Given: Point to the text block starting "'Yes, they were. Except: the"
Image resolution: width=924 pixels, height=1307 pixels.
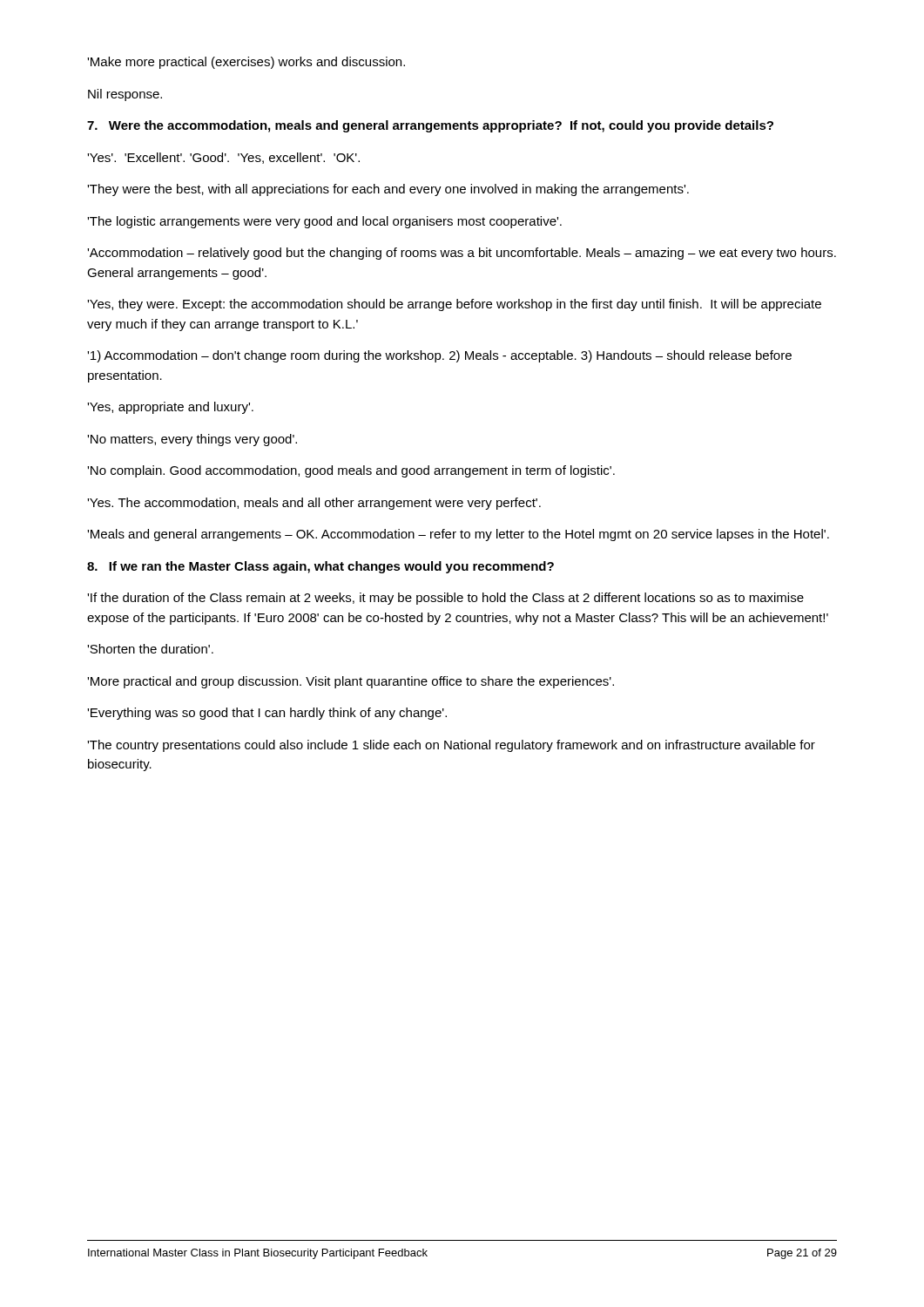Looking at the screenshot, I should coord(454,313).
